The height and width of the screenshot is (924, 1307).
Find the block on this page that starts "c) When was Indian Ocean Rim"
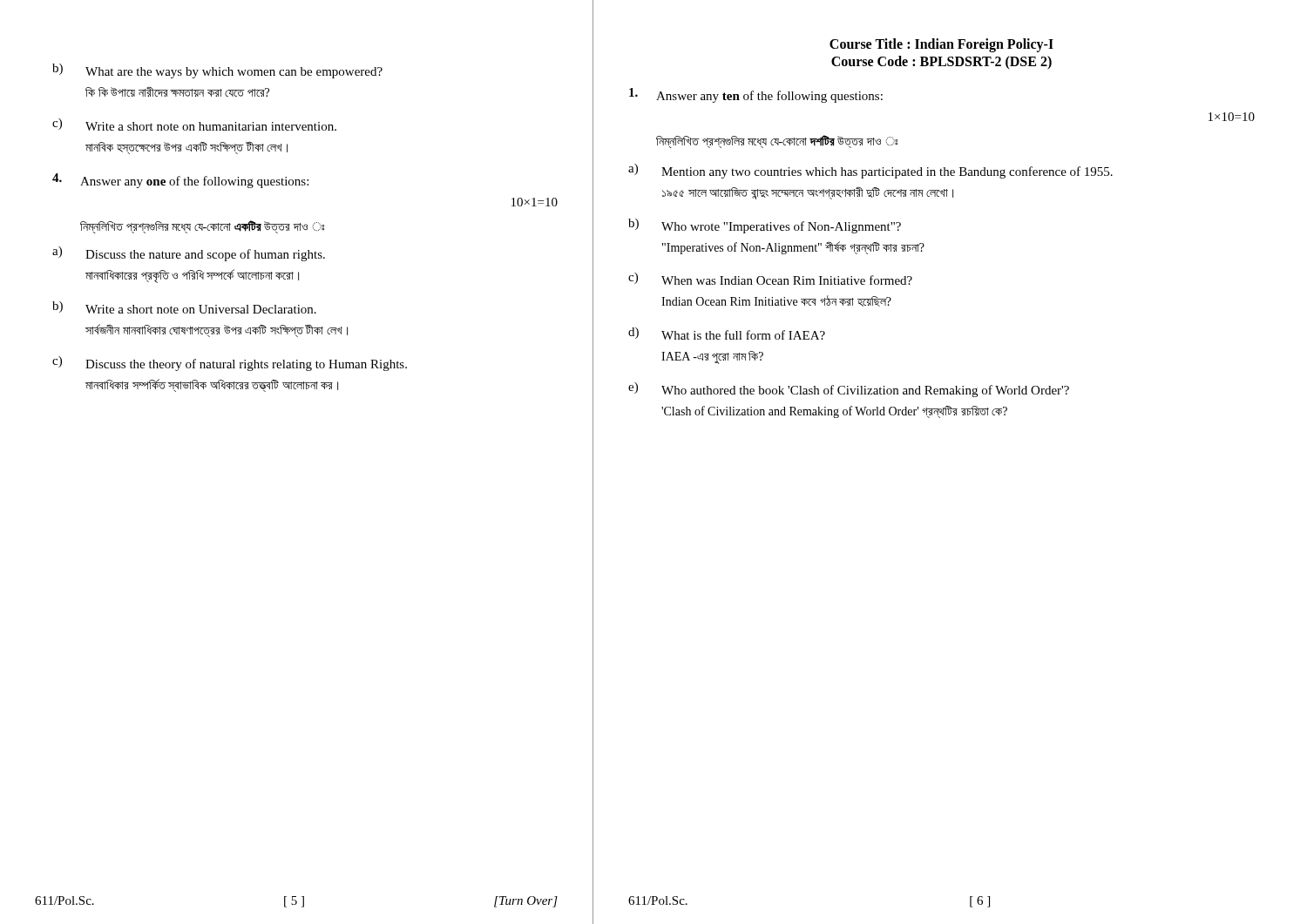point(770,279)
